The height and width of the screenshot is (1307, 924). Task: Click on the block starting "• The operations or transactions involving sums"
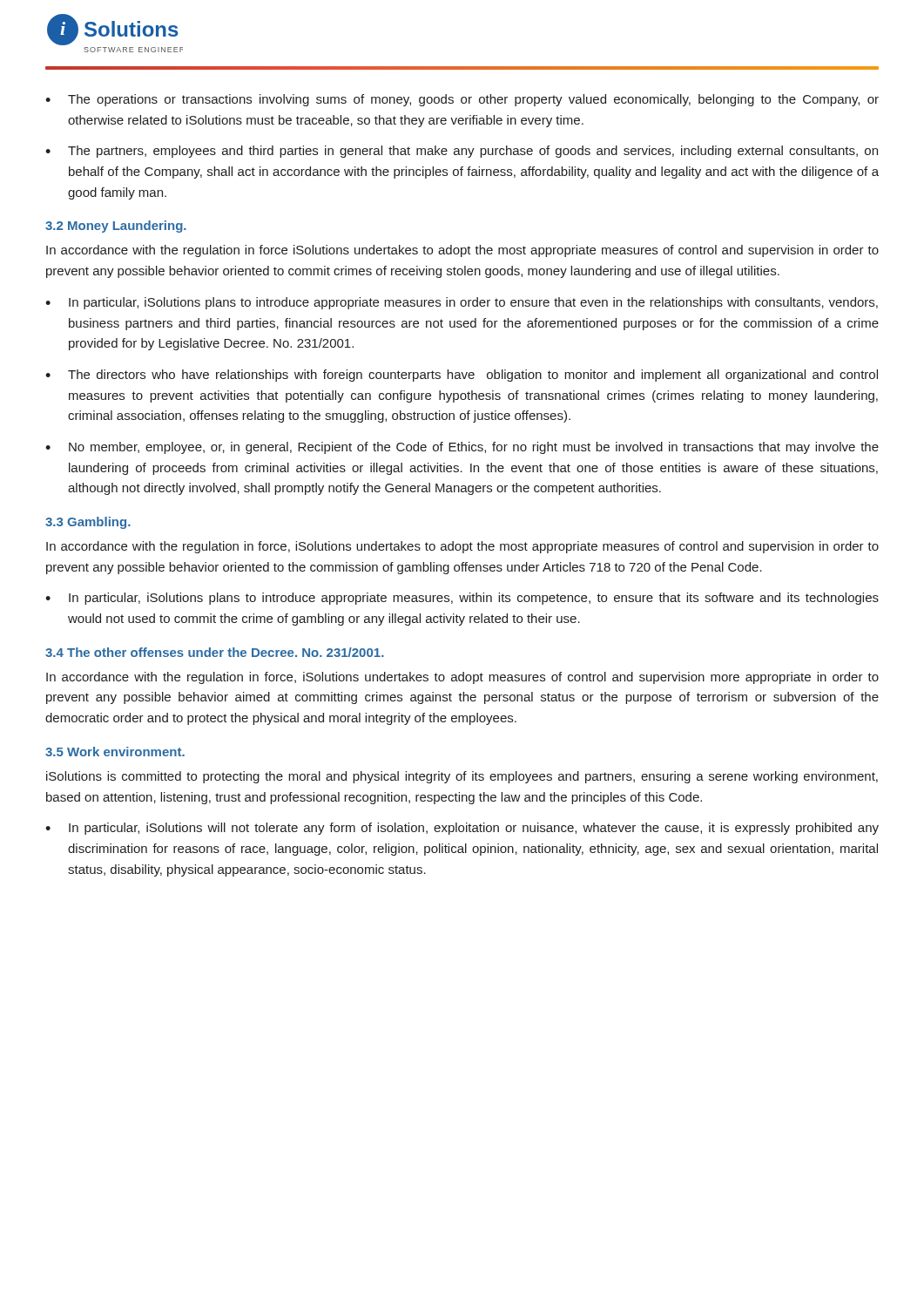click(x=462, y=110)
